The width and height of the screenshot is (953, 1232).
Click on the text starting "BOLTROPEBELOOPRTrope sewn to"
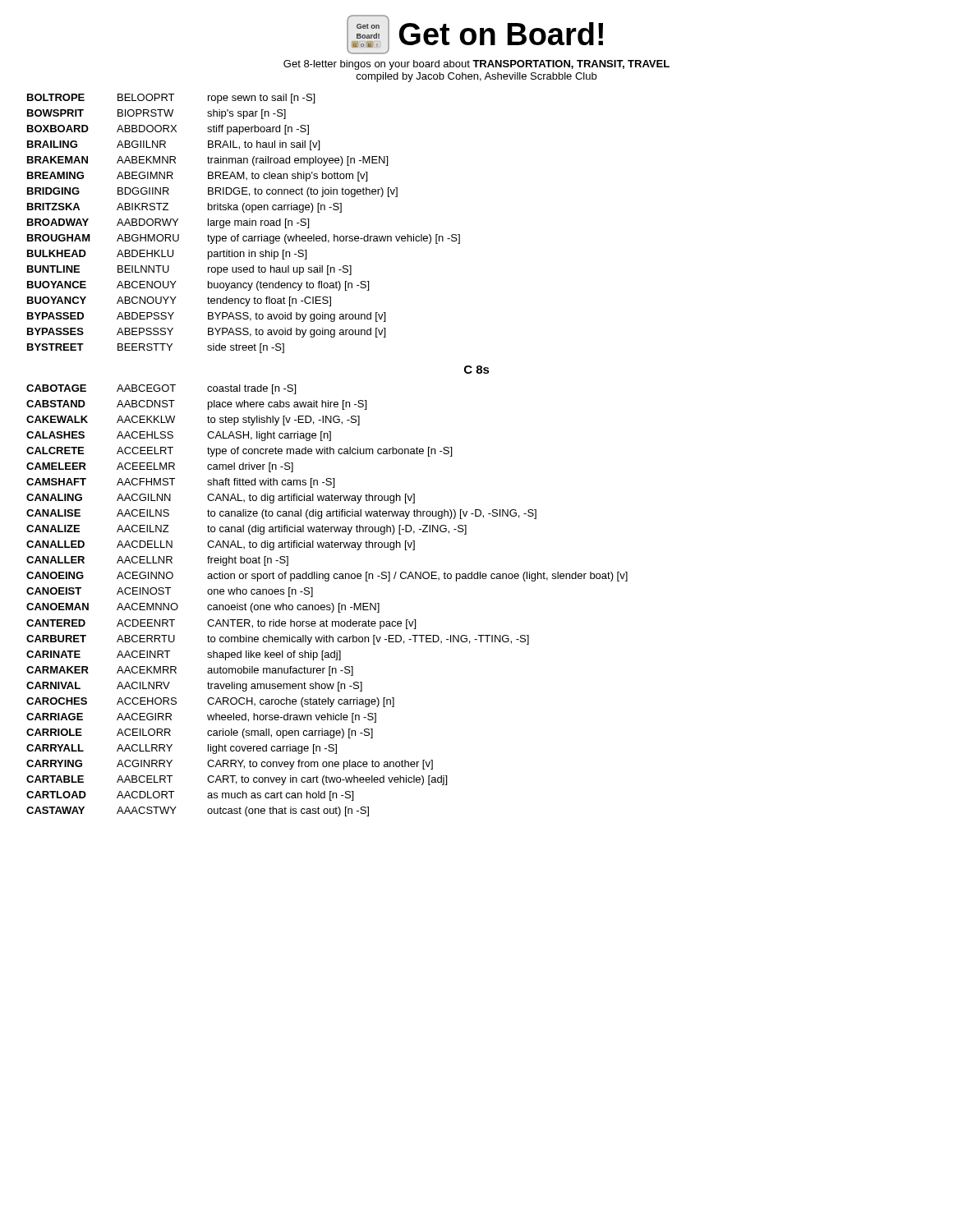(171, 99)
